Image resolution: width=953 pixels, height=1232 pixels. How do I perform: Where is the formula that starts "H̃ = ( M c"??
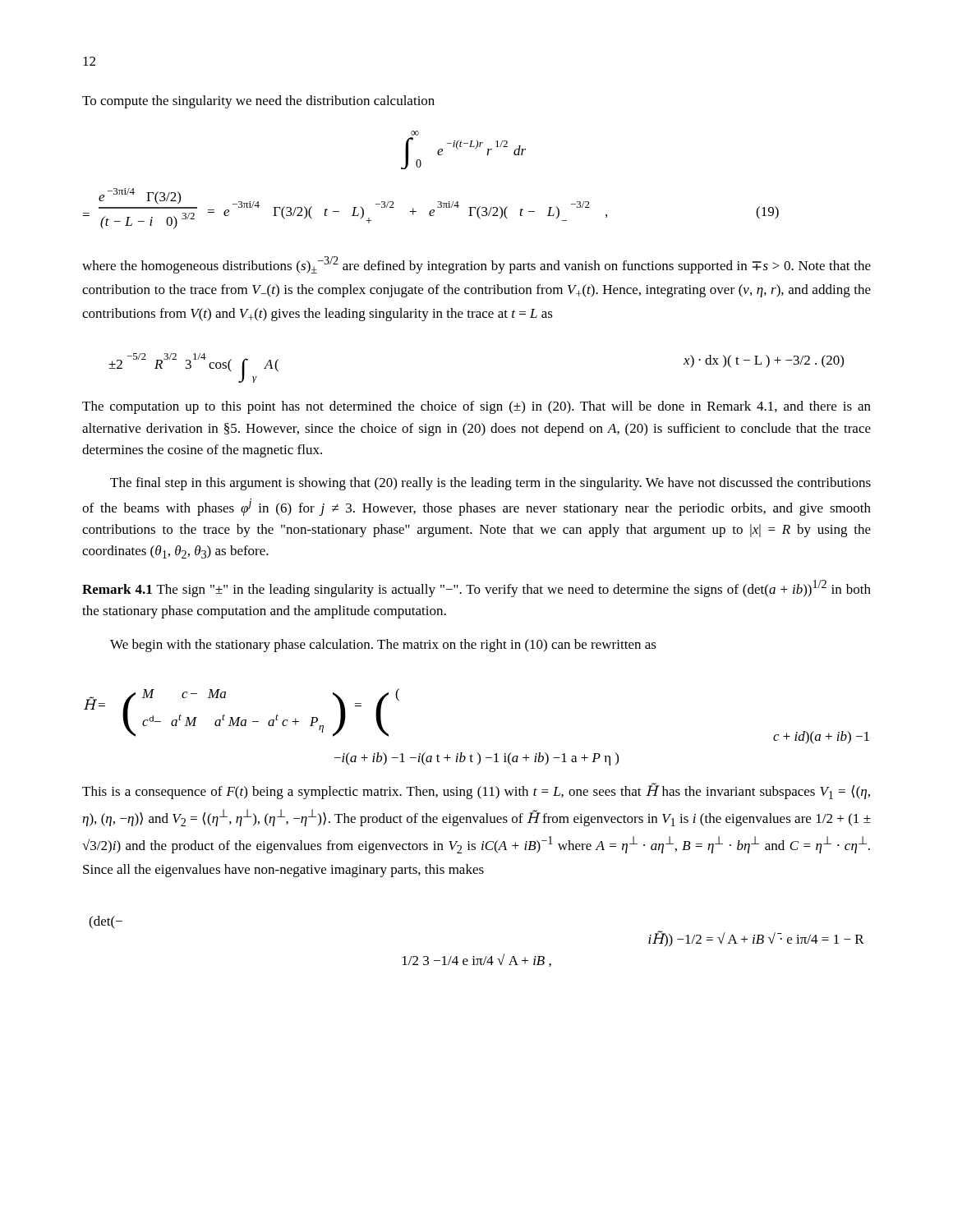click(x=217, y=720)
